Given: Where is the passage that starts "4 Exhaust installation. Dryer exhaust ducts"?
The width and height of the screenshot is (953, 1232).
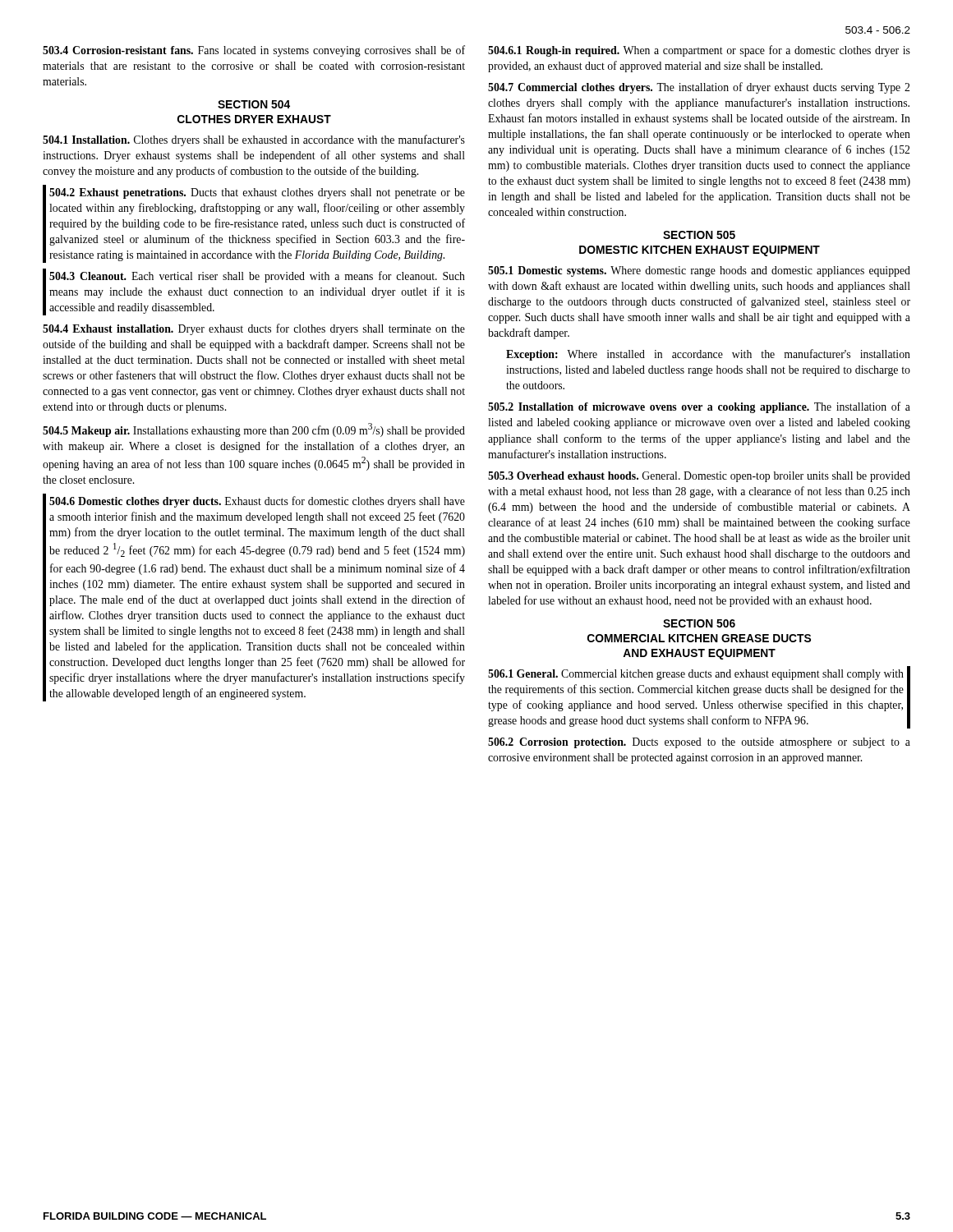Looking at the screenshot, I should [254, 368].
